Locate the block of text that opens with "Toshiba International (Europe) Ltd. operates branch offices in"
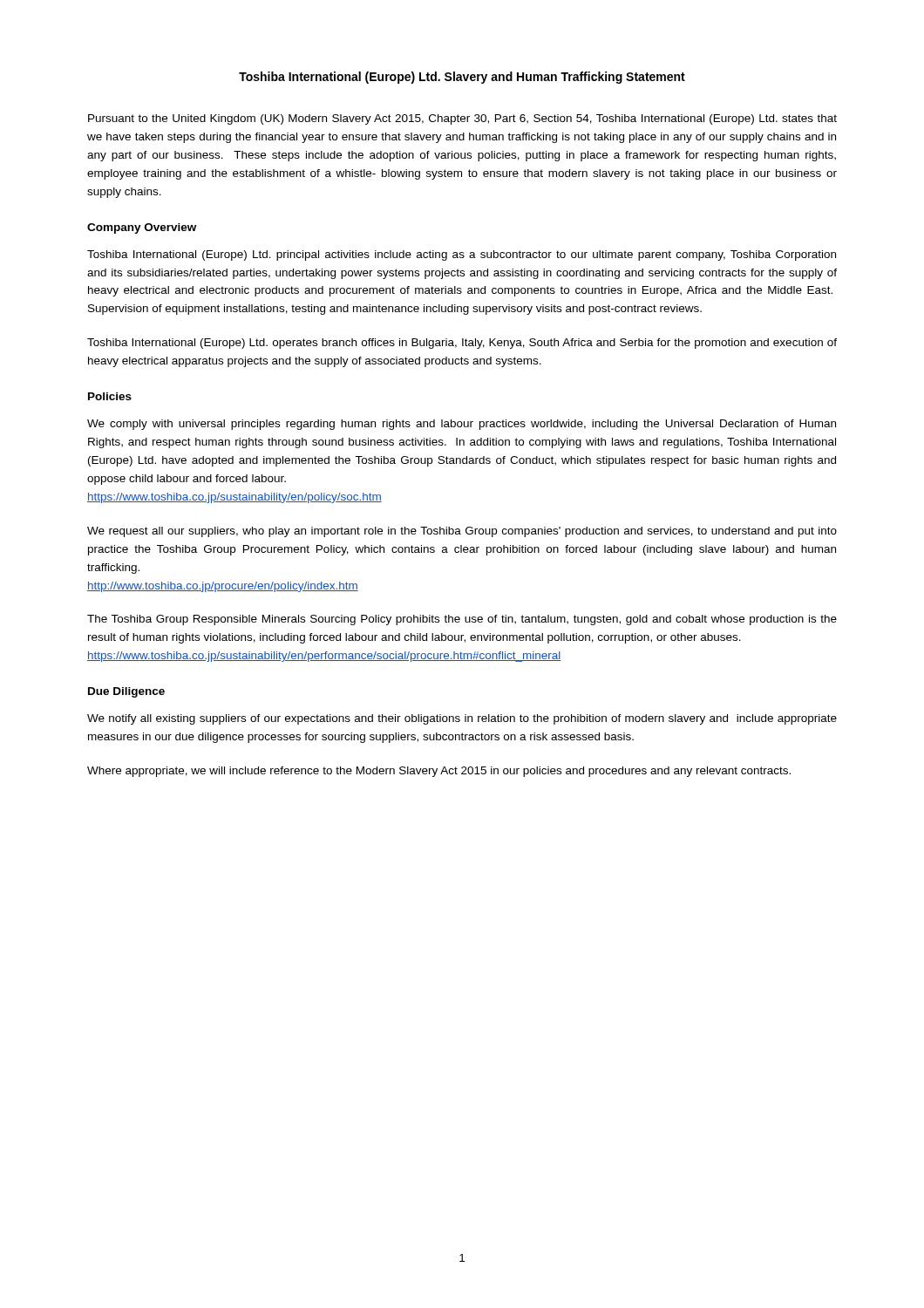The image size is (924, 1308). click(462, 352)
